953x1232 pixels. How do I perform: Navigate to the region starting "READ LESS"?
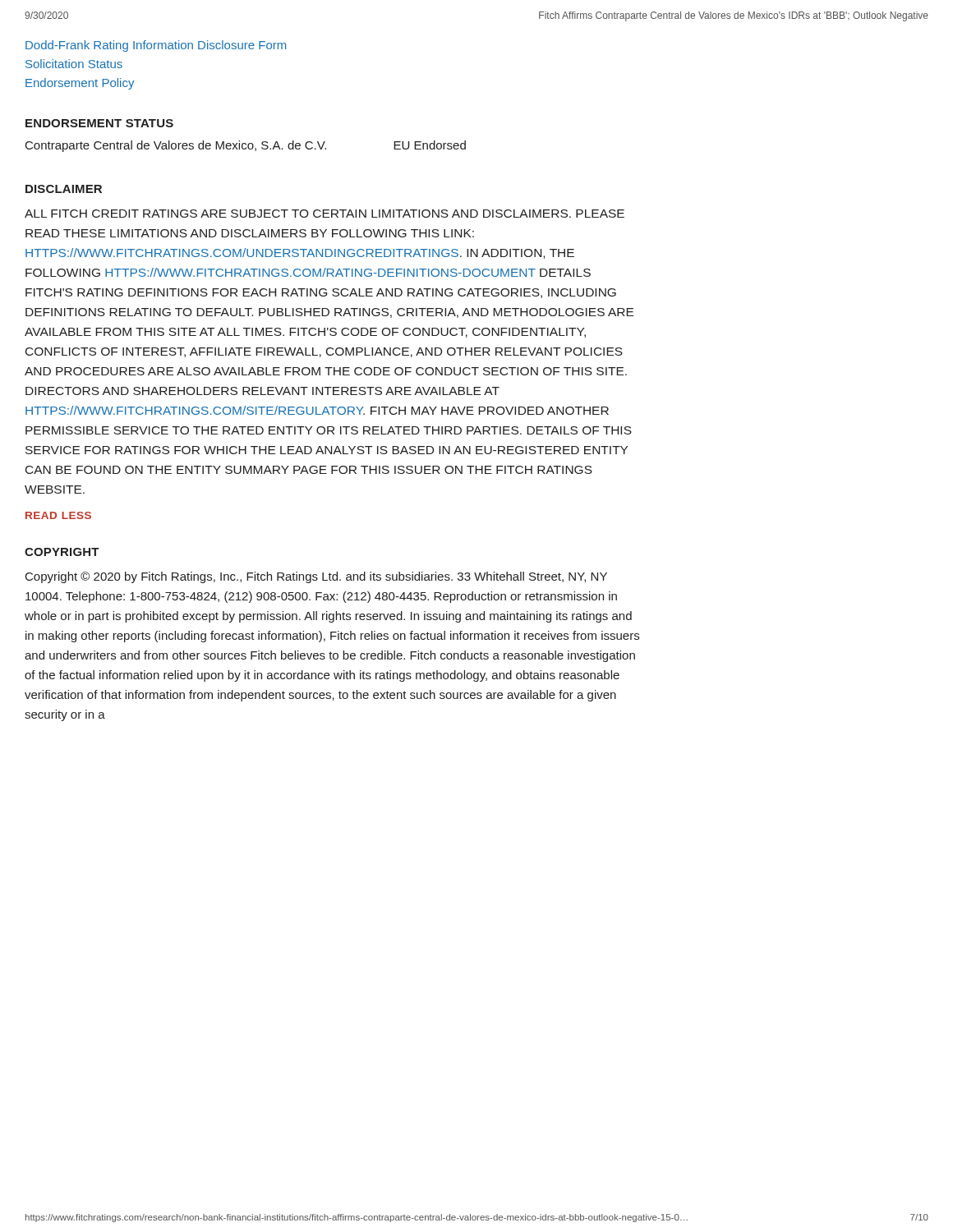tap(58, 516)
